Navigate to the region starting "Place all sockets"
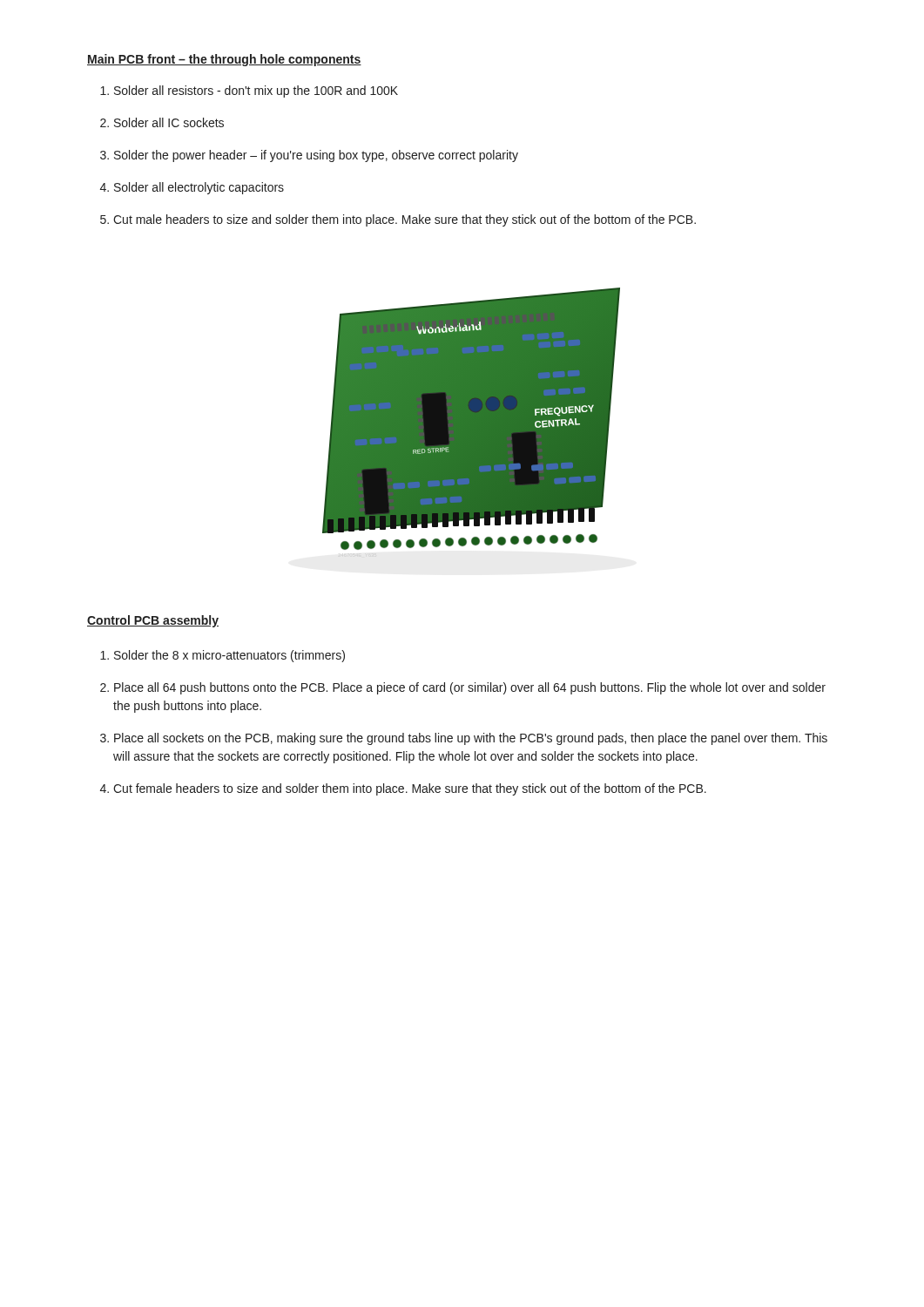Viewport: 924px width, 1307px height. (475, 748)
